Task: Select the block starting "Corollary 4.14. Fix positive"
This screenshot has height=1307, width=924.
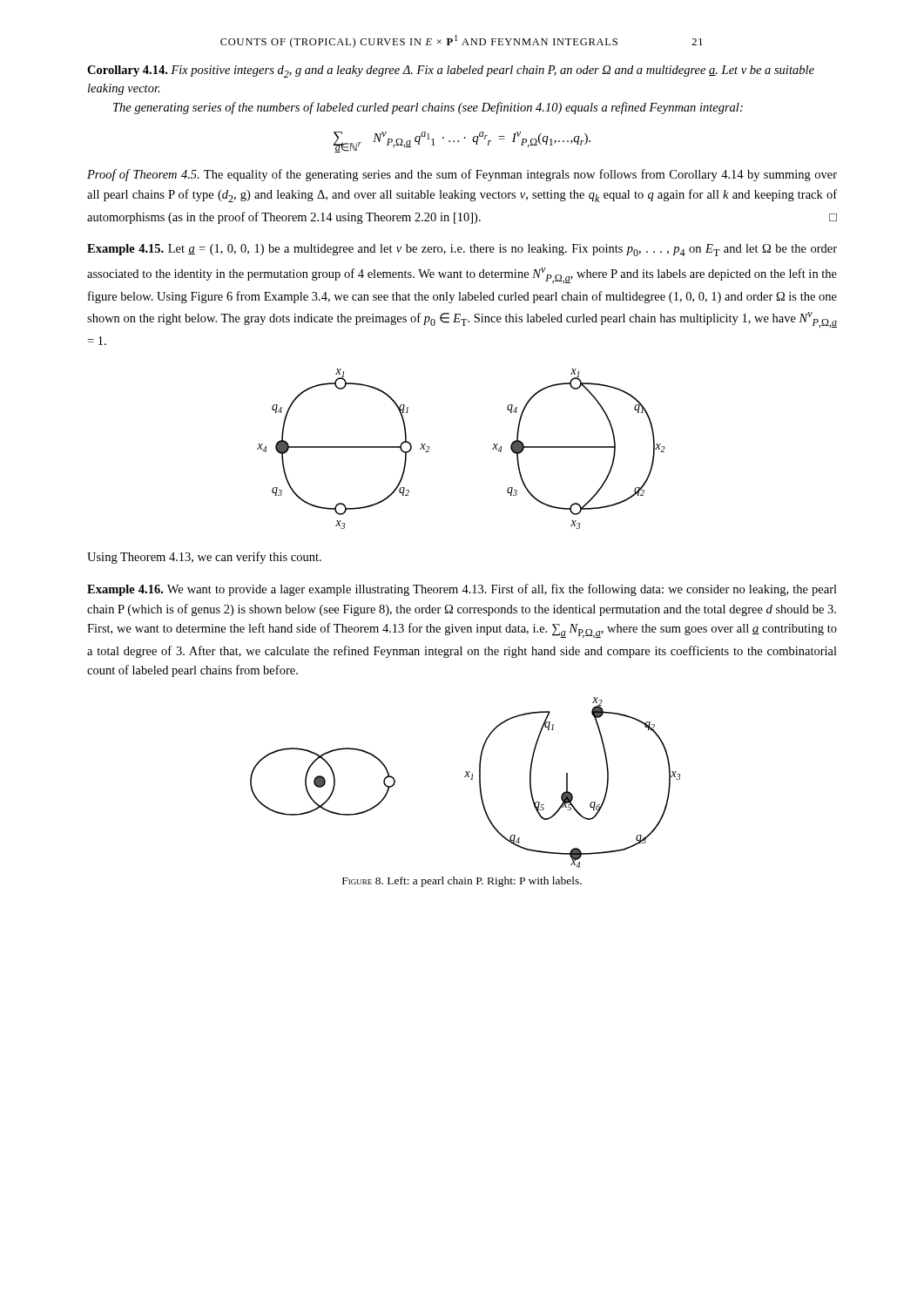Action: coord(451,79)
